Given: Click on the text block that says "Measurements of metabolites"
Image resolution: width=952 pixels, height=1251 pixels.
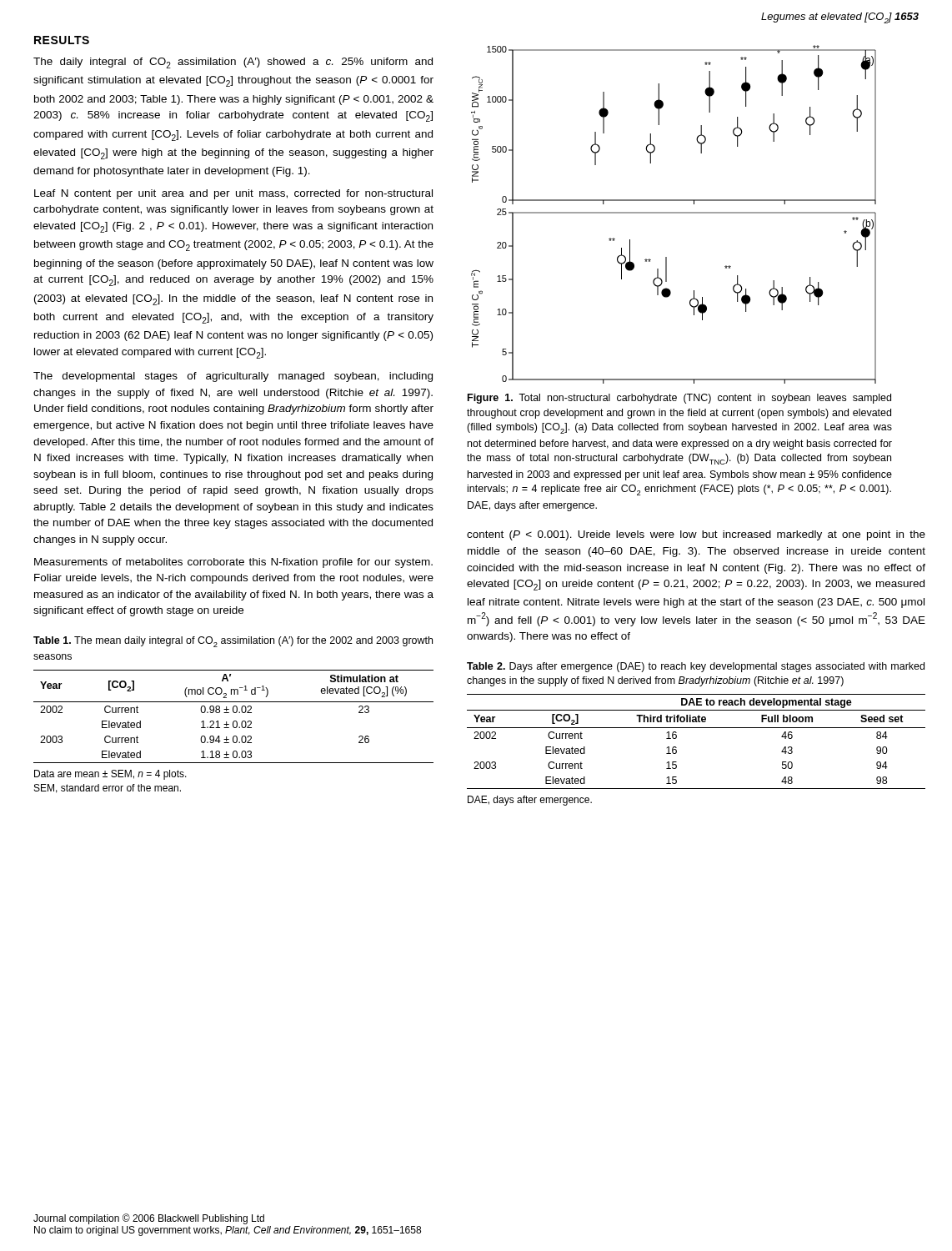Looking at the screenshot, I should pos(233,586).
